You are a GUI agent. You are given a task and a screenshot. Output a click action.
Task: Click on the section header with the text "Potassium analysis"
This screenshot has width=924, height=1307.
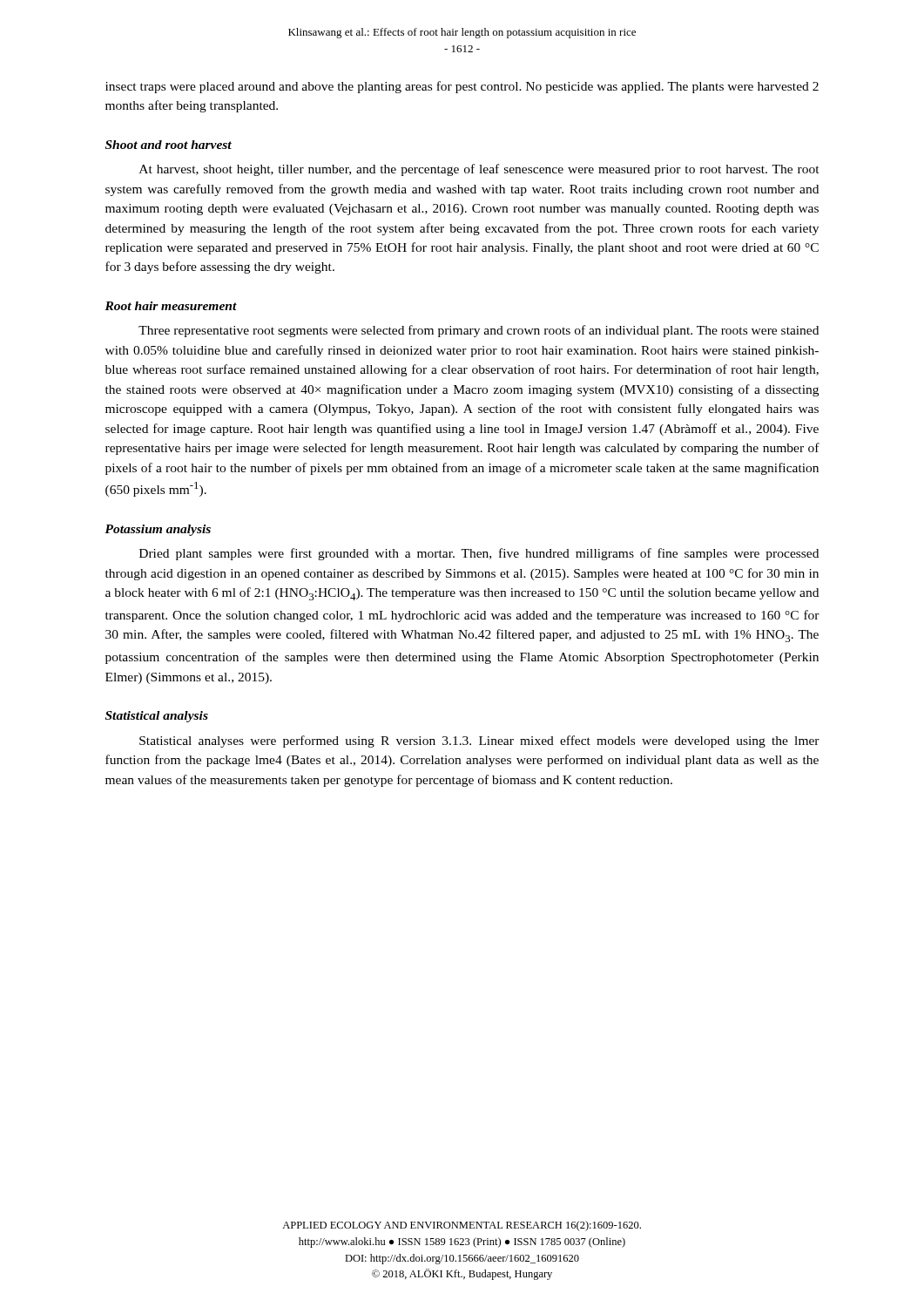point(158,528)
